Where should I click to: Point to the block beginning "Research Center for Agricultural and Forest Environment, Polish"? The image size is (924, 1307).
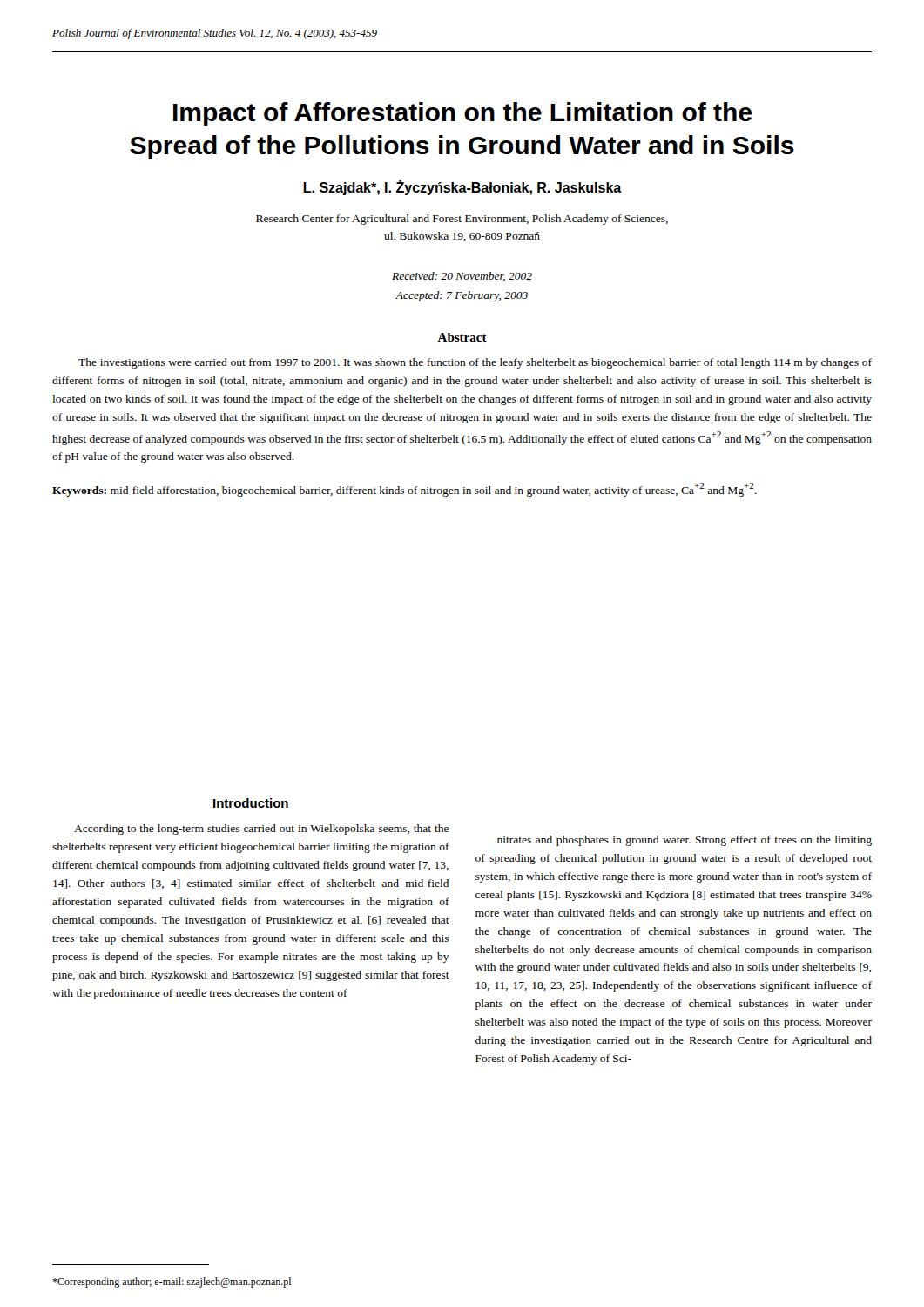462,227
